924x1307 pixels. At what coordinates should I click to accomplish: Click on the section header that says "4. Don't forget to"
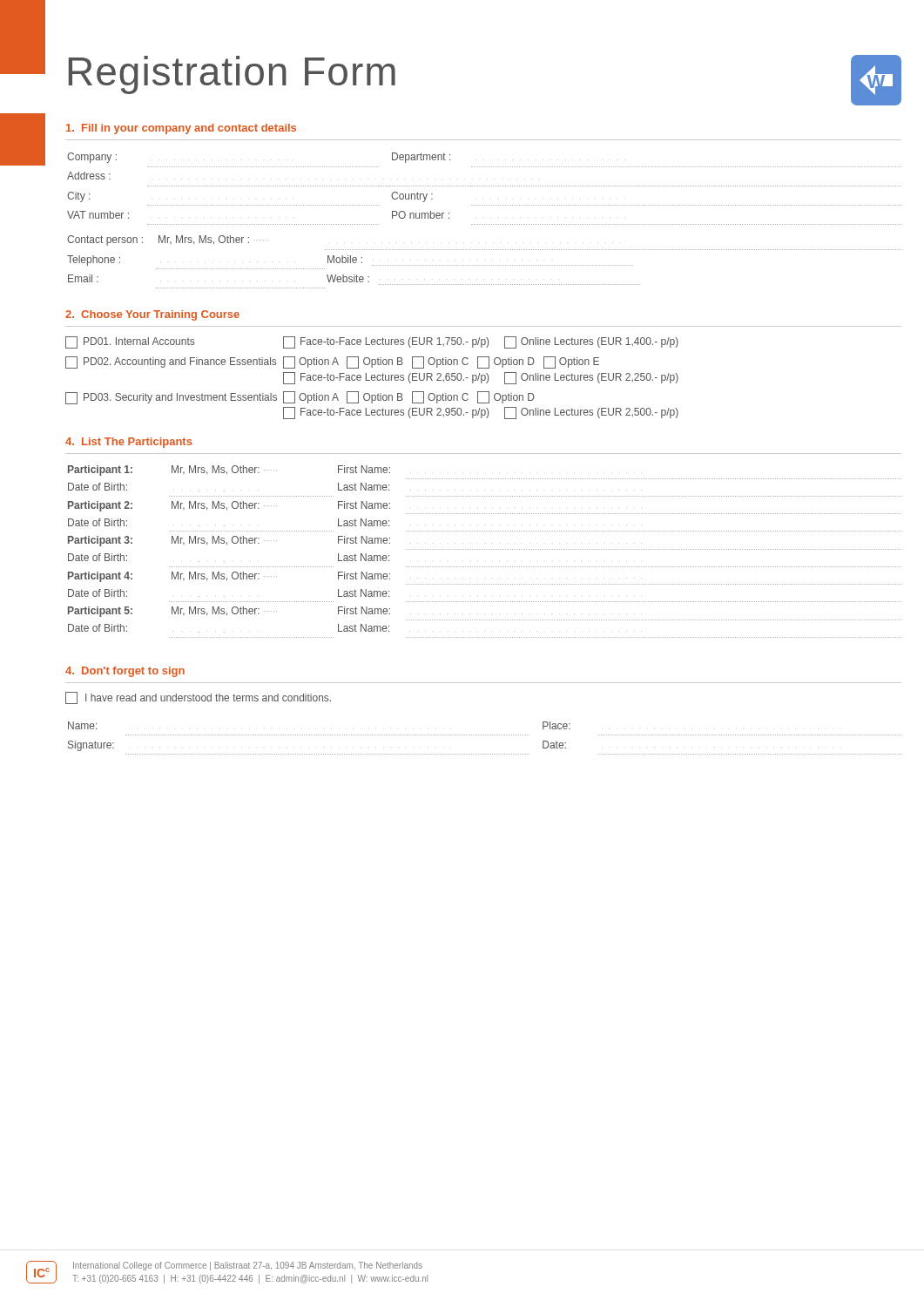125,670
